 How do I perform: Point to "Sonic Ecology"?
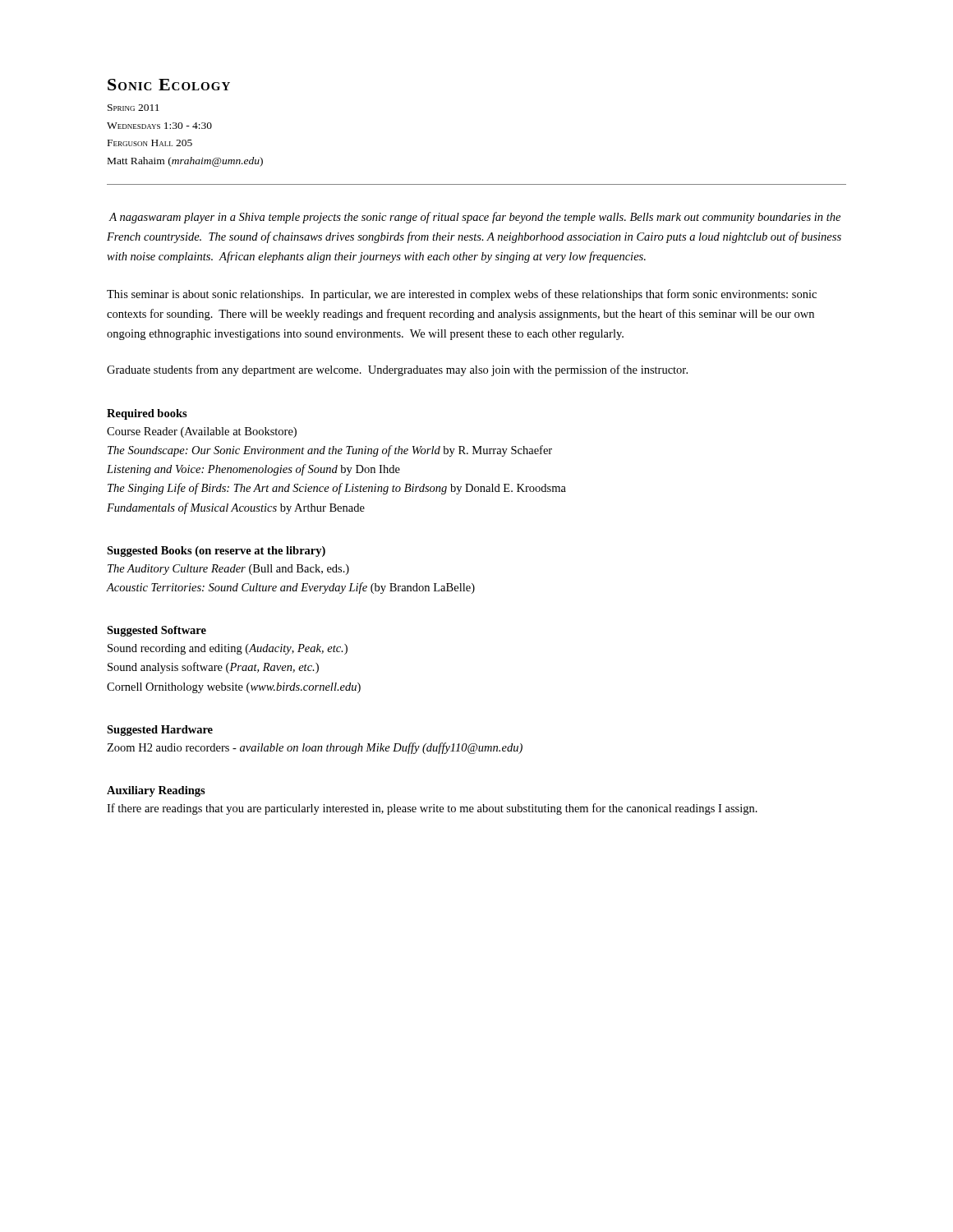coord(169,85)
